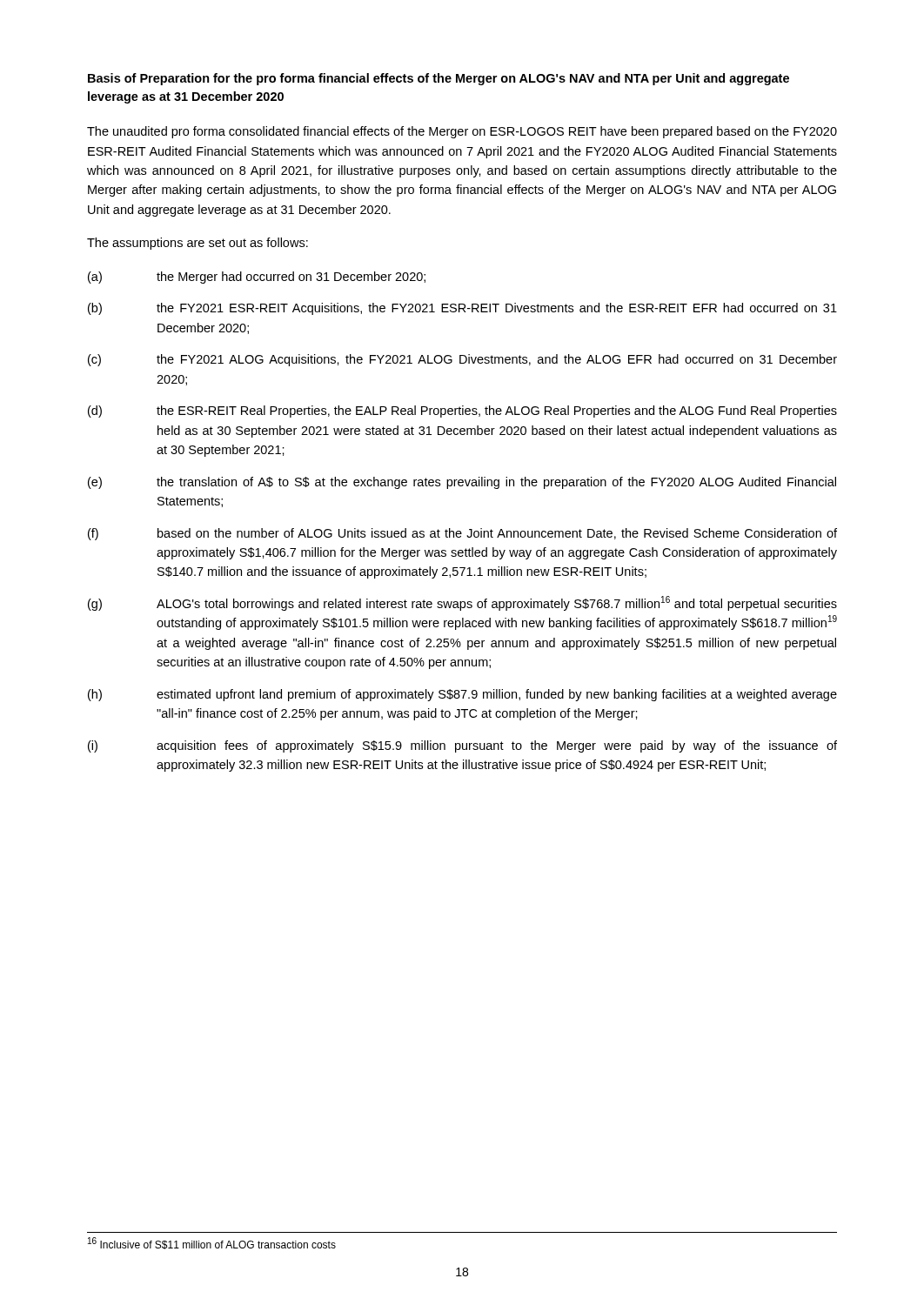Locate the block starting "(b) the FY2021 ESR-REIT Acquisitions, the FY2021"
Screen dimensions: 1305x924
pos(462,318)
